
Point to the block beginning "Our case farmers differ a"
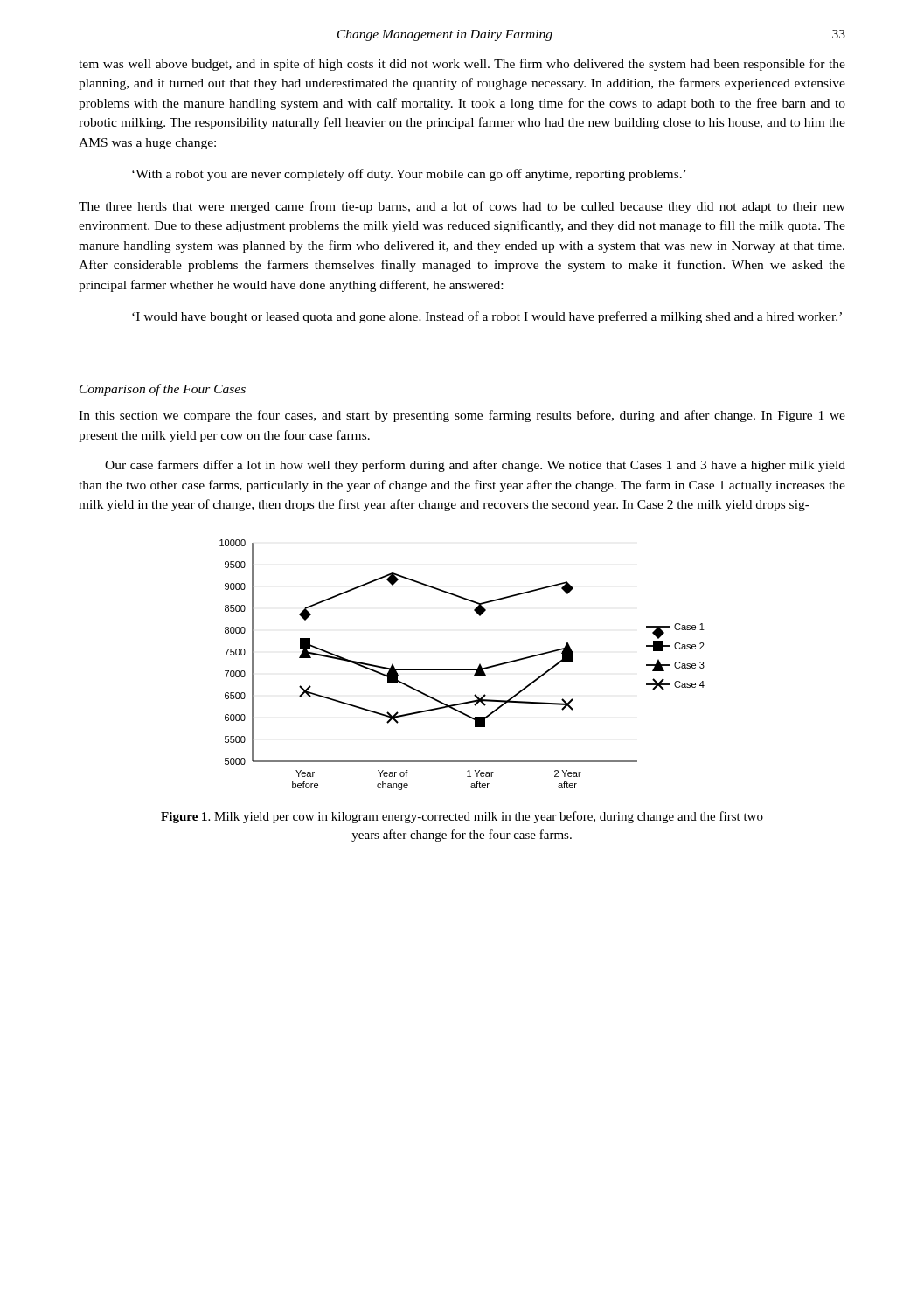[462, 484]
